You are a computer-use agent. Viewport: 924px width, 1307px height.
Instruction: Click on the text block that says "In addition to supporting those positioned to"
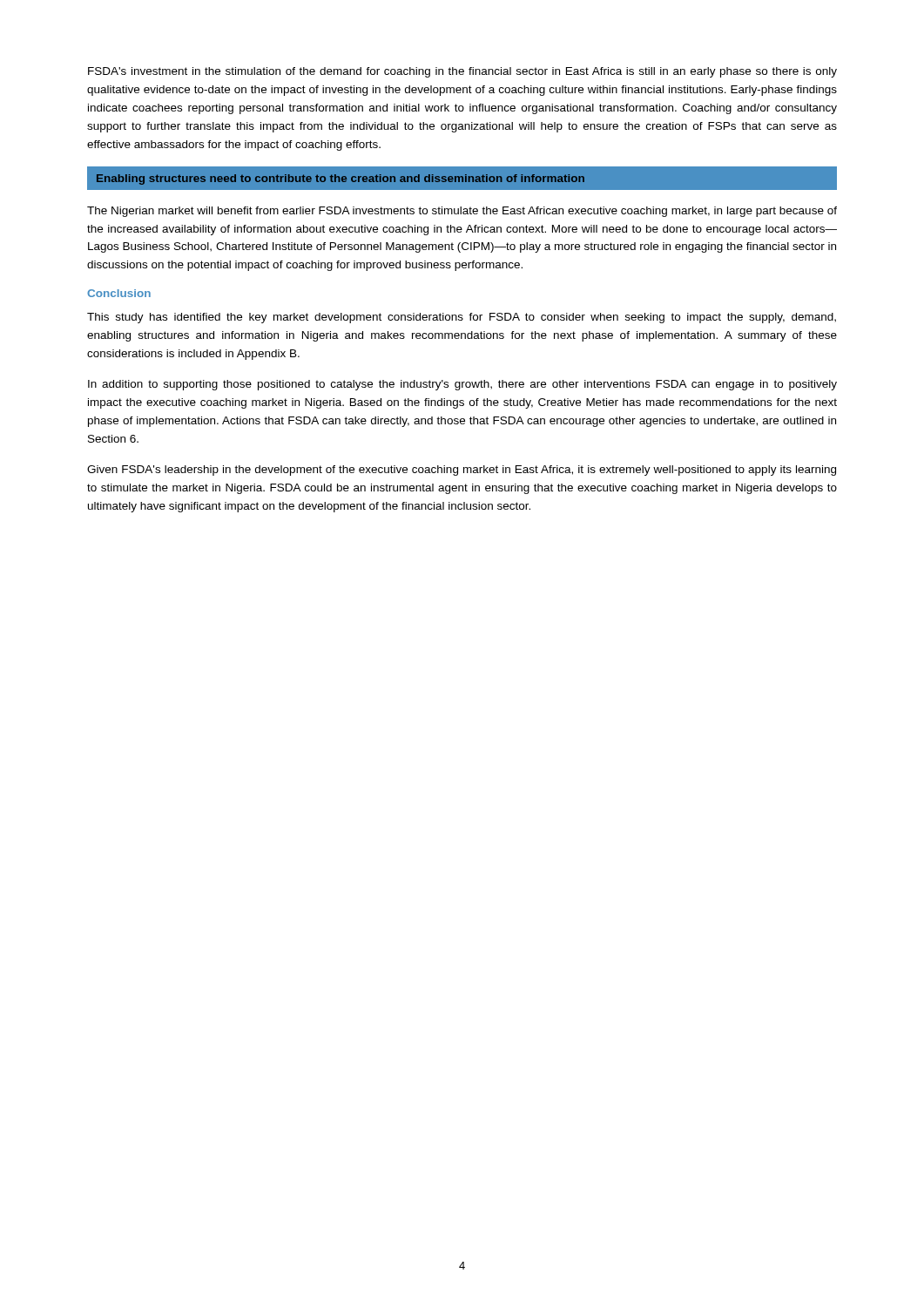pos(462,411)
